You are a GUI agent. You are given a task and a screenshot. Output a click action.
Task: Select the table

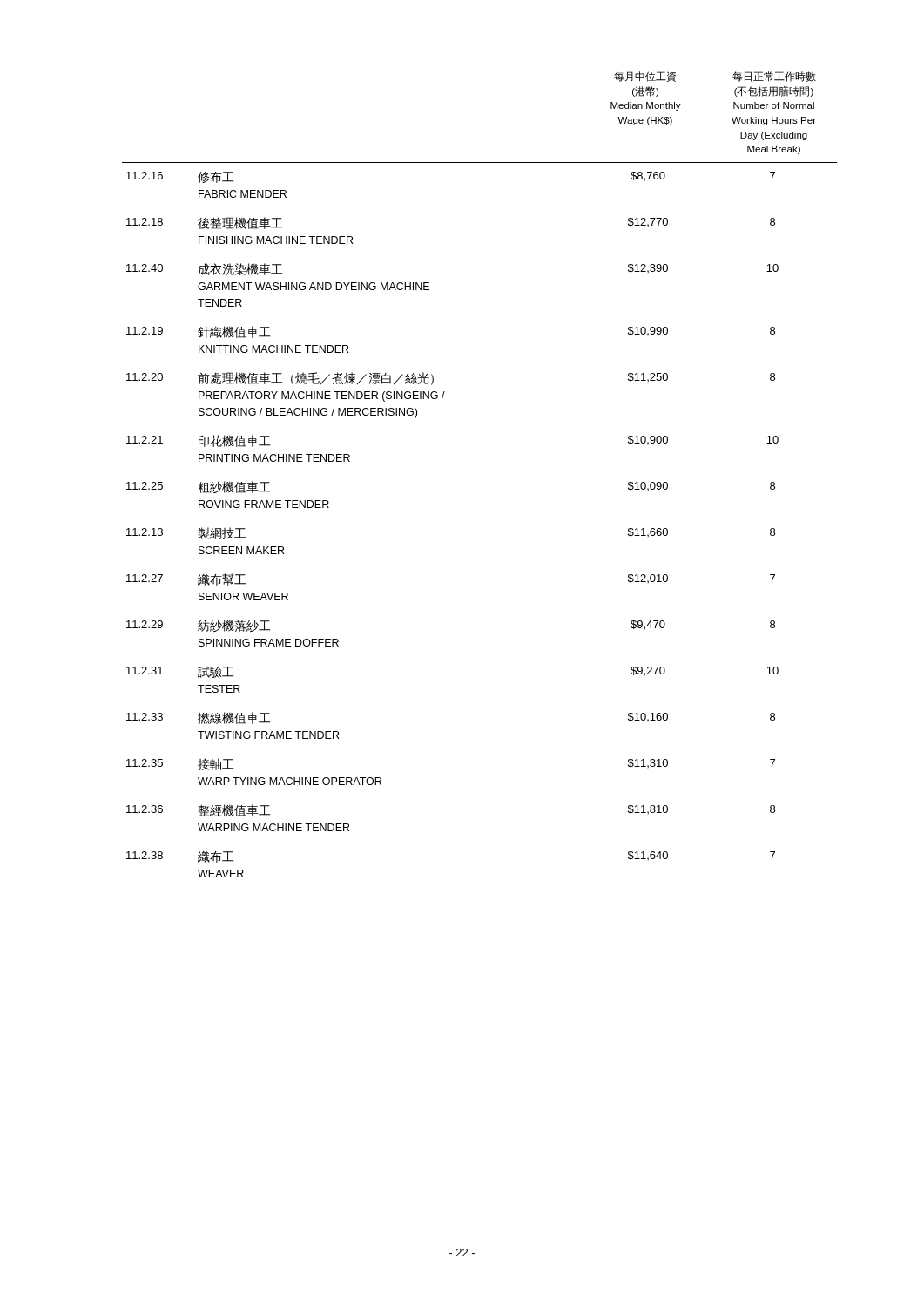pos(479,479)
